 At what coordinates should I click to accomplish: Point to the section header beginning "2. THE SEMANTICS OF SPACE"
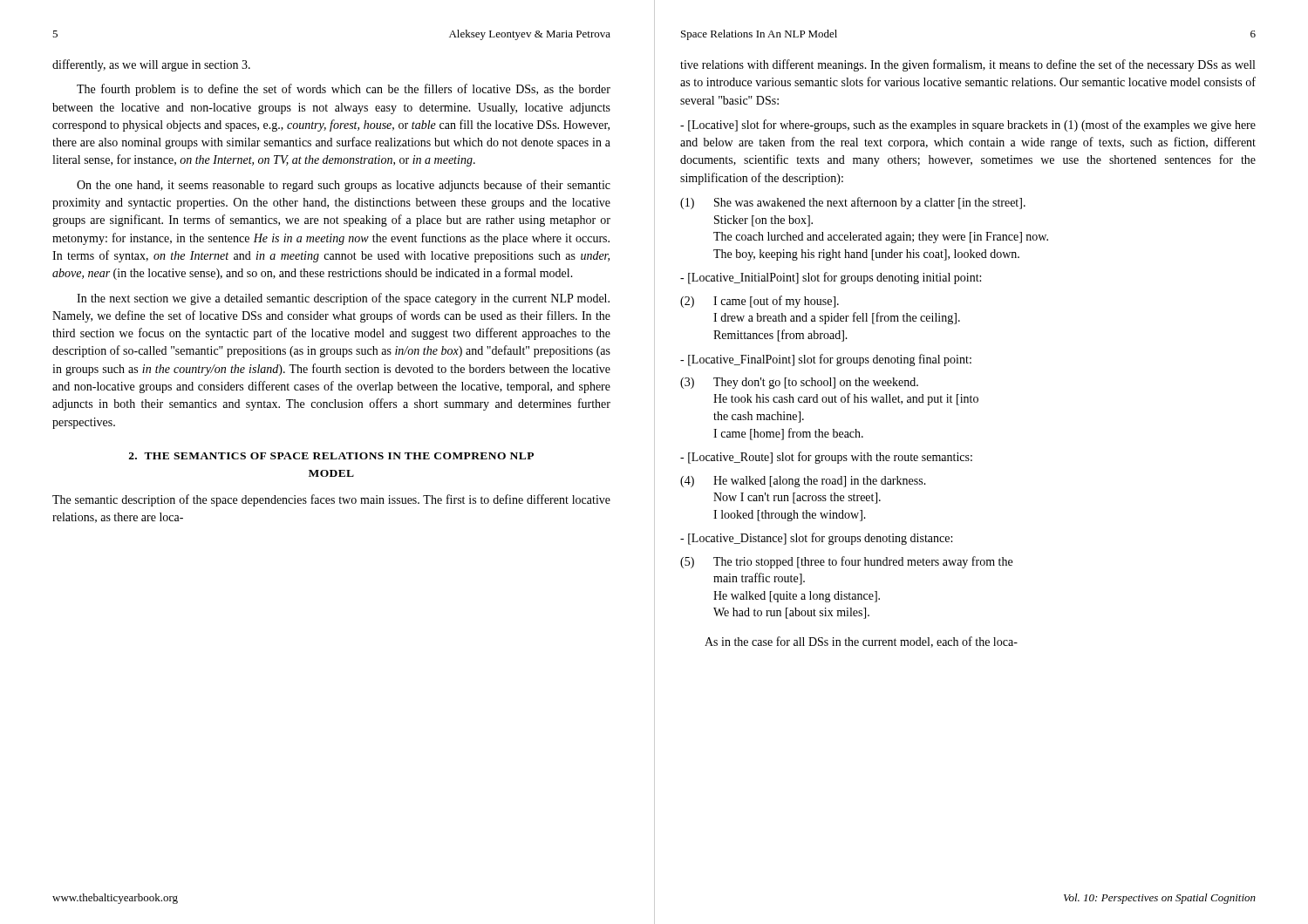point(331,464)
